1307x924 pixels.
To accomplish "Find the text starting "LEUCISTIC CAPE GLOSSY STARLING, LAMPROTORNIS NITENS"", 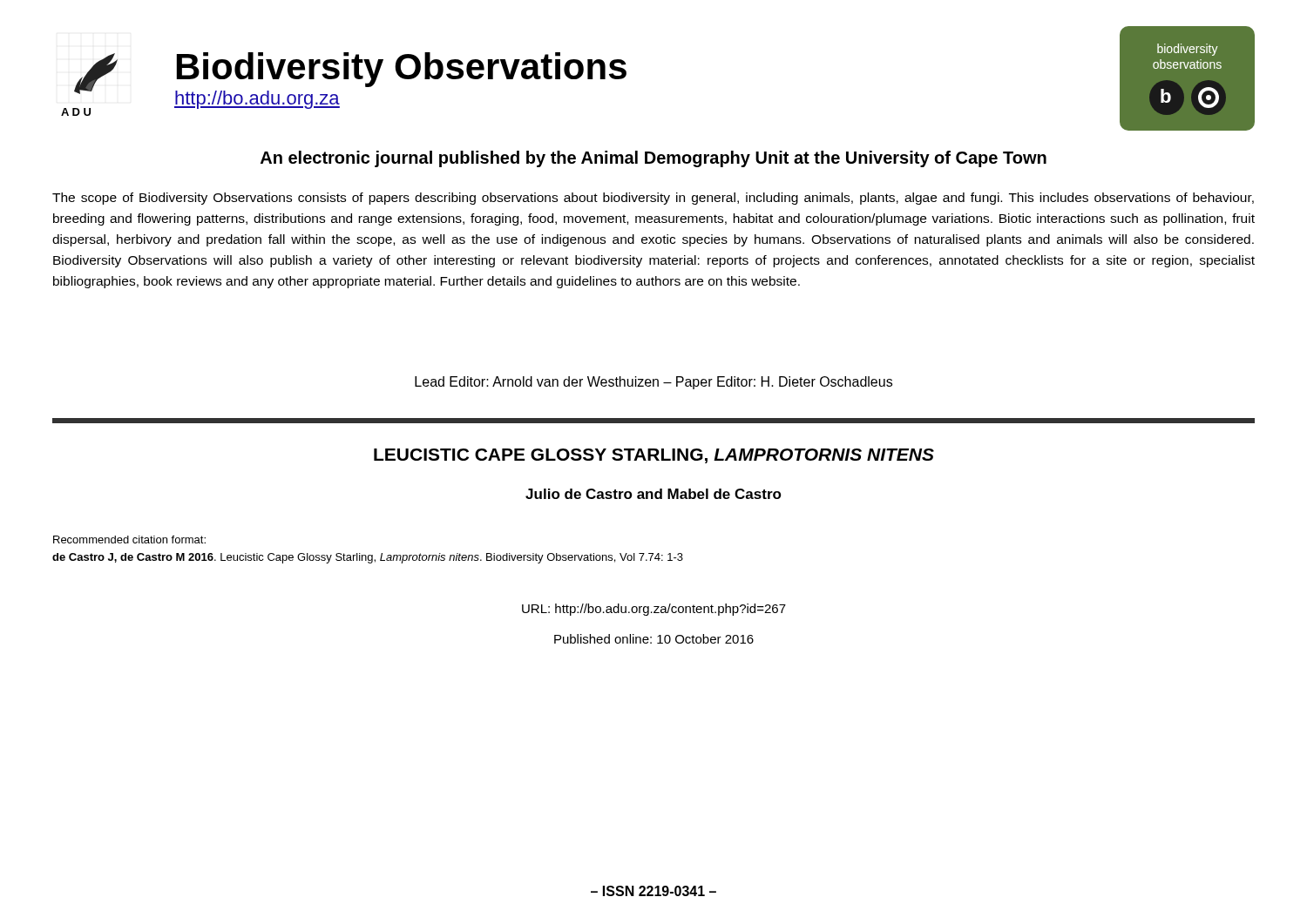I will coord(654,454).
